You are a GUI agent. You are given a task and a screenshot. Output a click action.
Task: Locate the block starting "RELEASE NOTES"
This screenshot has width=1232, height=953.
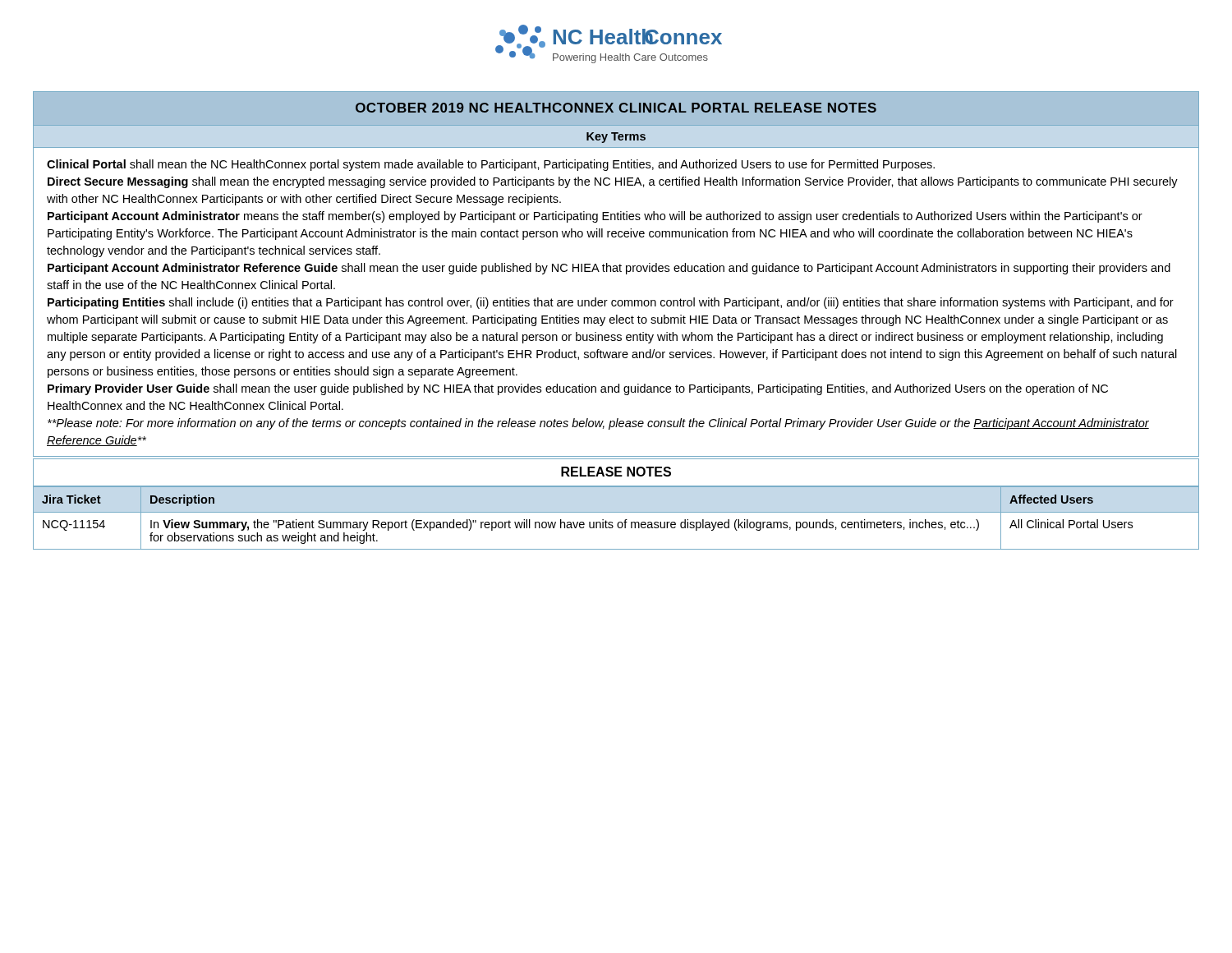616,473
